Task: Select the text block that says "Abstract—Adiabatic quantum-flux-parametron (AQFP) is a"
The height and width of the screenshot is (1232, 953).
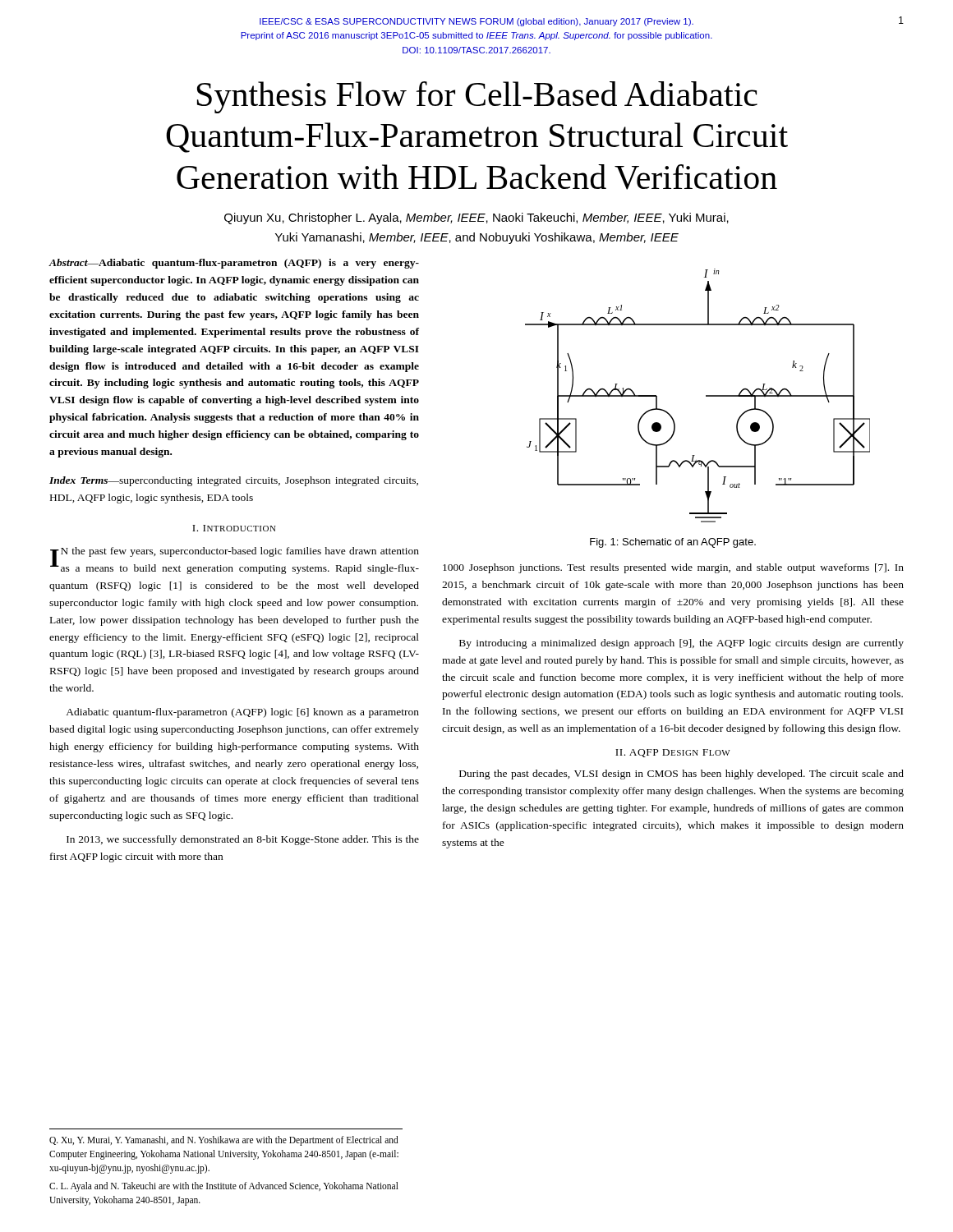Action: click(x=234, y=358)
